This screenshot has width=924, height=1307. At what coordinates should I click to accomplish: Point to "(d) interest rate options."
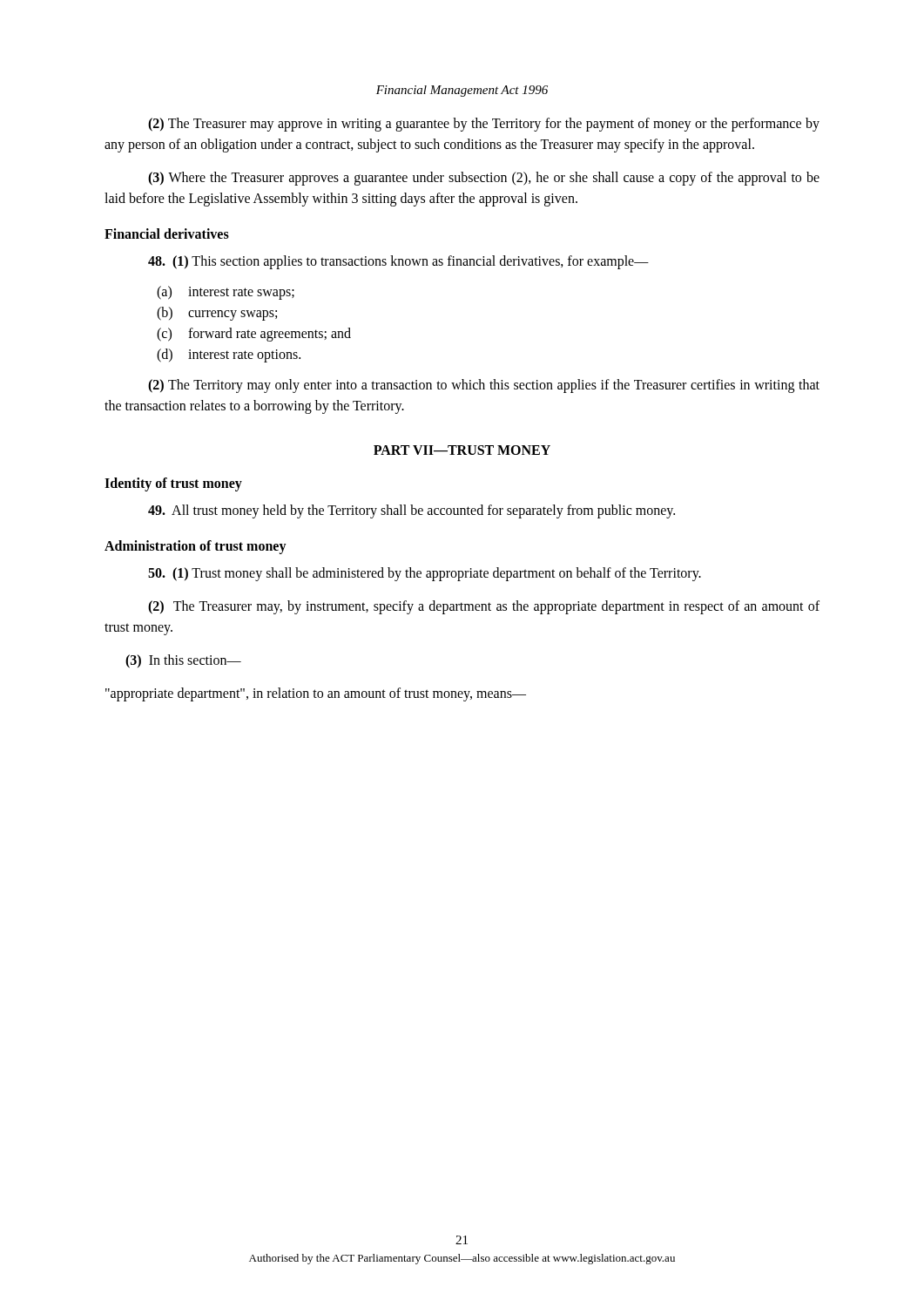pos(229,356)
